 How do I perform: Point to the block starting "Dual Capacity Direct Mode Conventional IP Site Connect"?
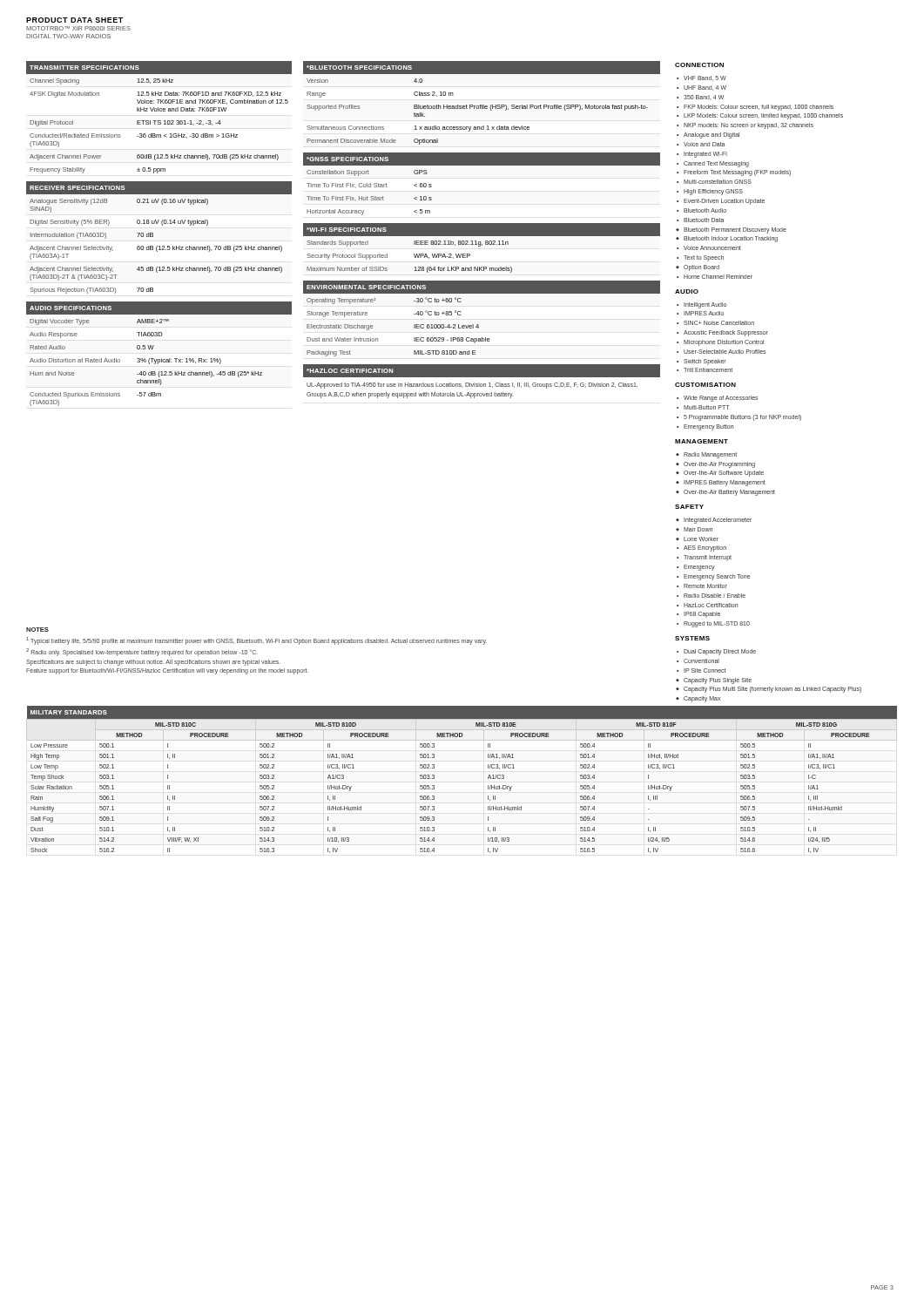click(786, 681)
